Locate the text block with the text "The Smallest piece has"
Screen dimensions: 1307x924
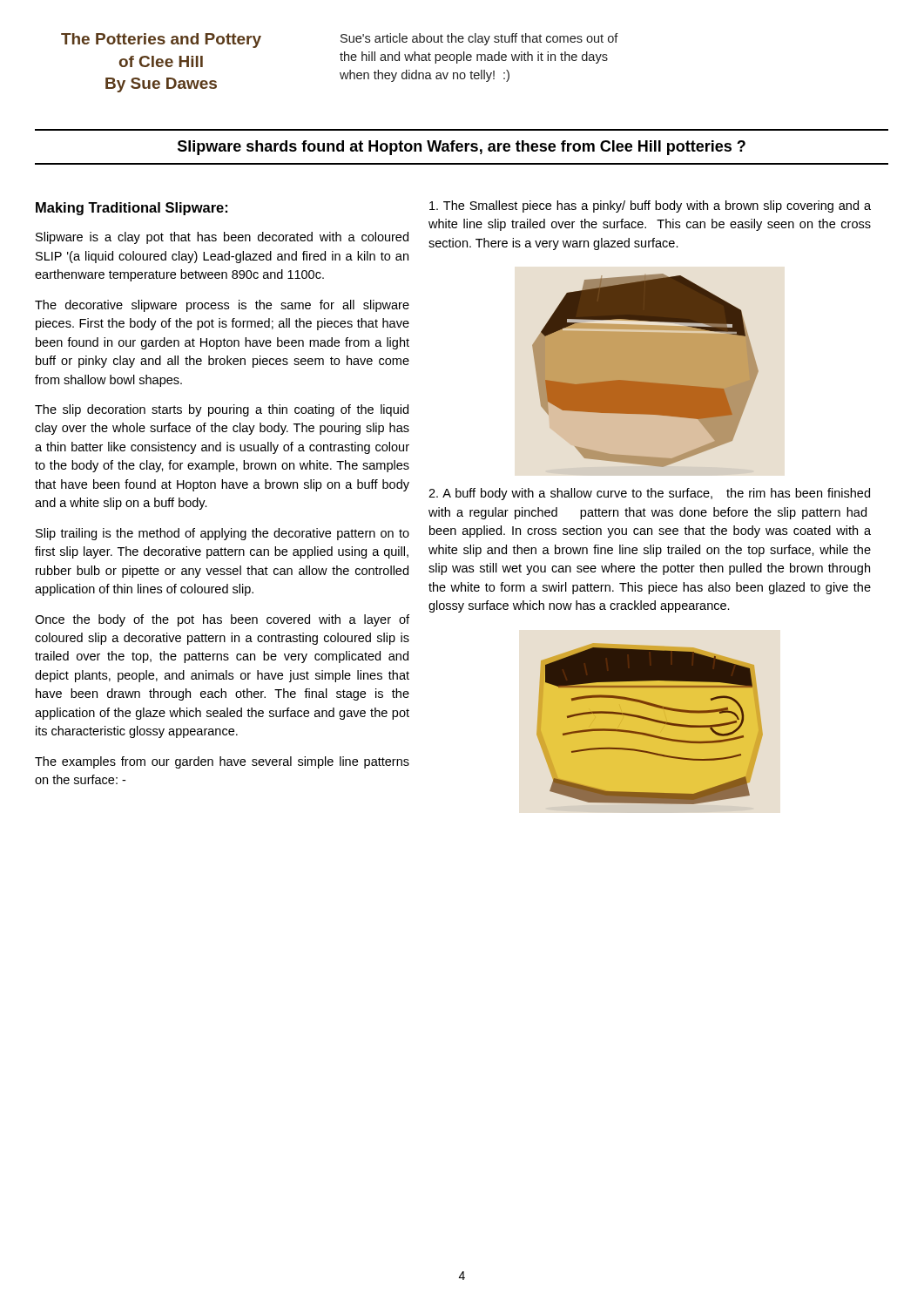pos(650,225)
